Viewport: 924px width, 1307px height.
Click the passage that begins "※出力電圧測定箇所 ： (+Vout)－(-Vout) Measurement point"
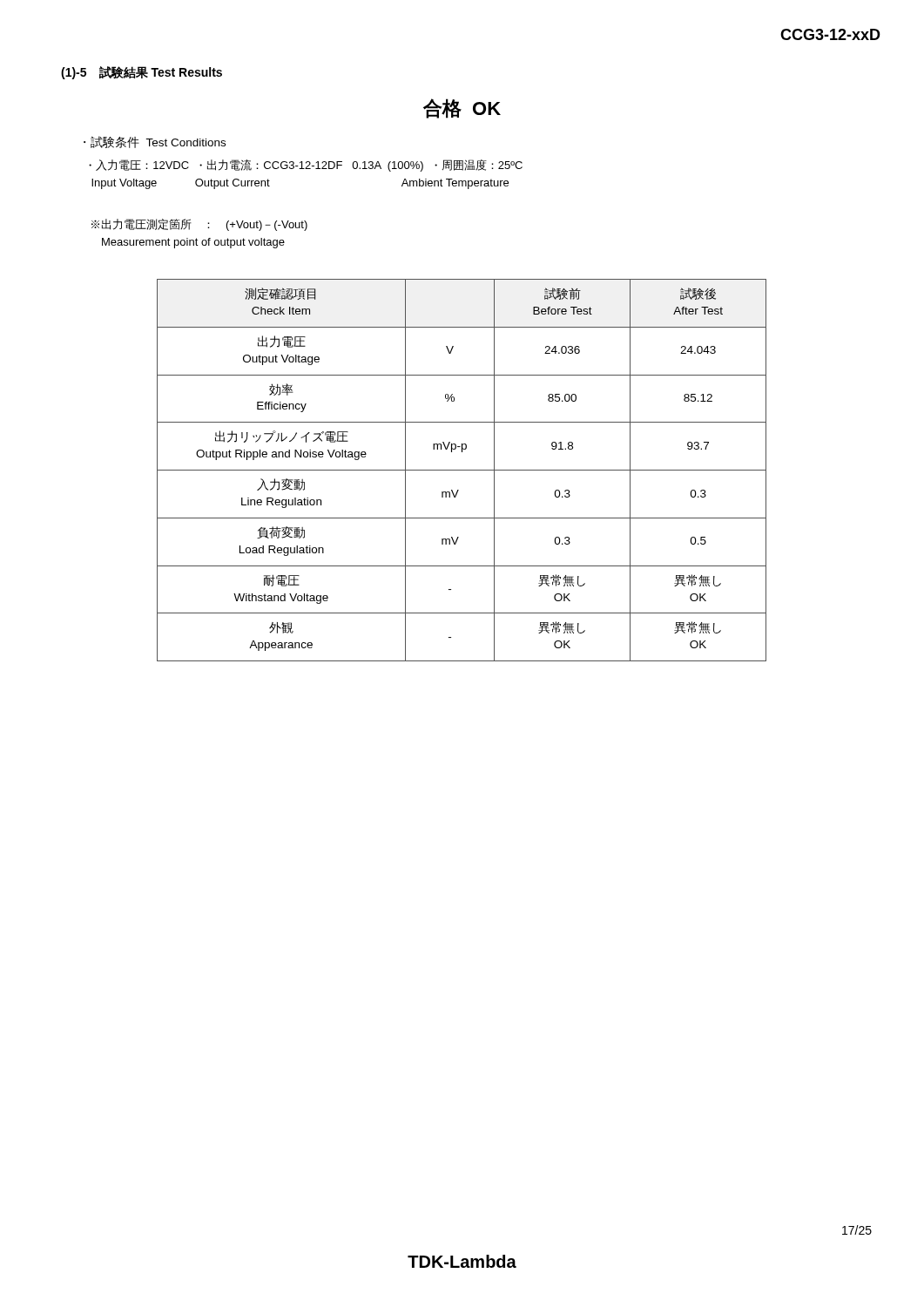coord(193,233)
